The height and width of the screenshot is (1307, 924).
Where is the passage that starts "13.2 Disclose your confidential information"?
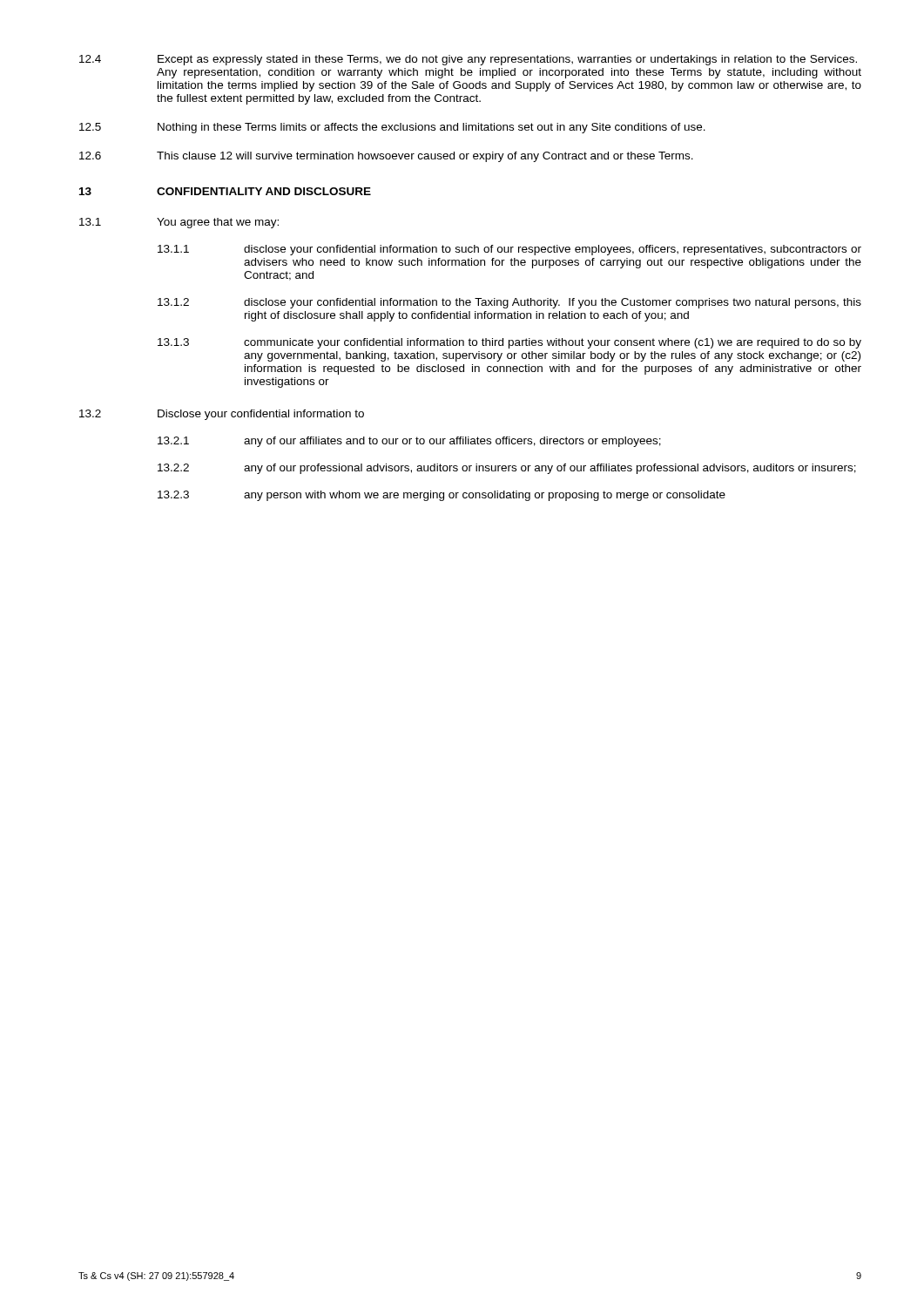[222, 415]
